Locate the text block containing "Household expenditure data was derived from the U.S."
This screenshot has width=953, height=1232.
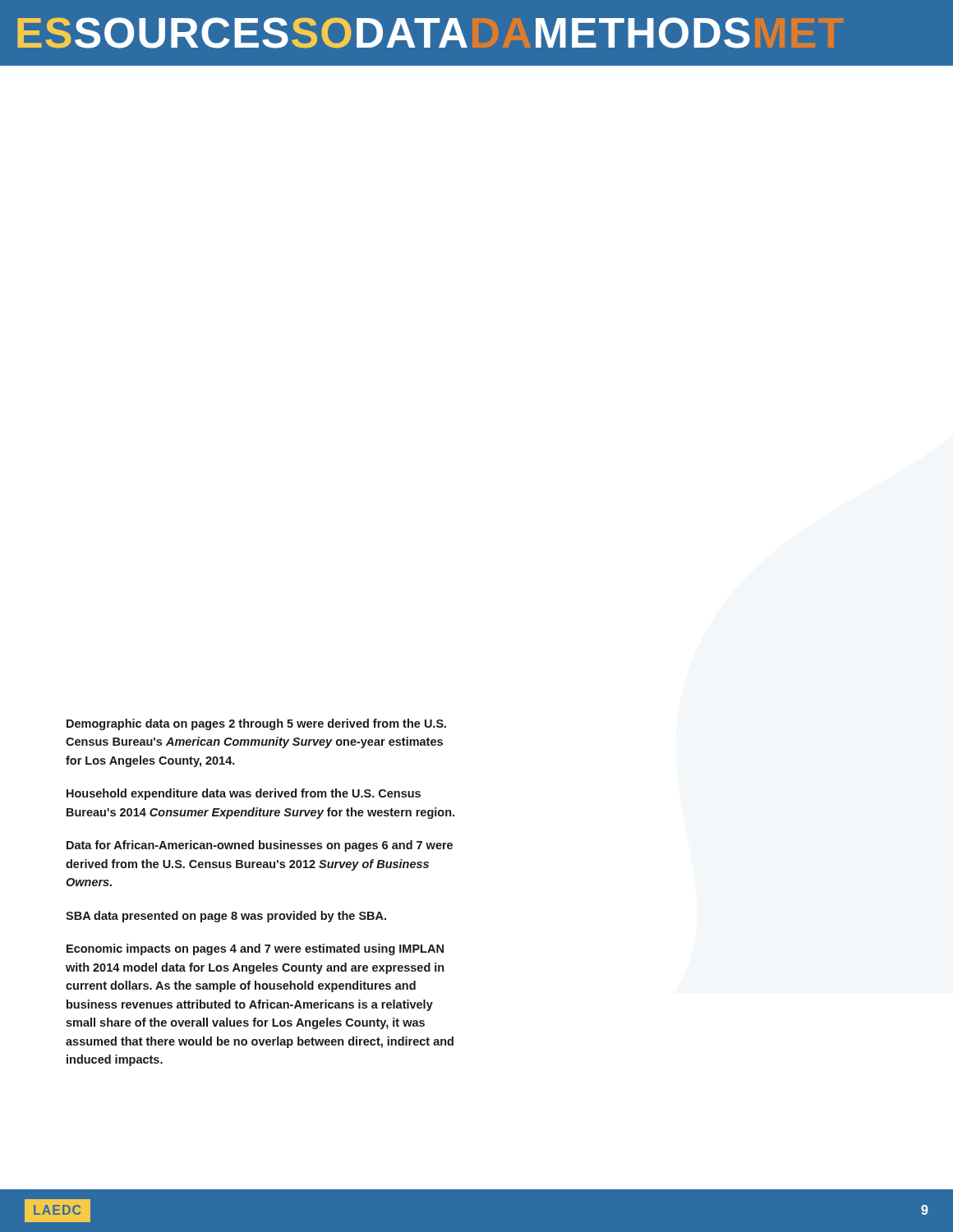point(263,803)
